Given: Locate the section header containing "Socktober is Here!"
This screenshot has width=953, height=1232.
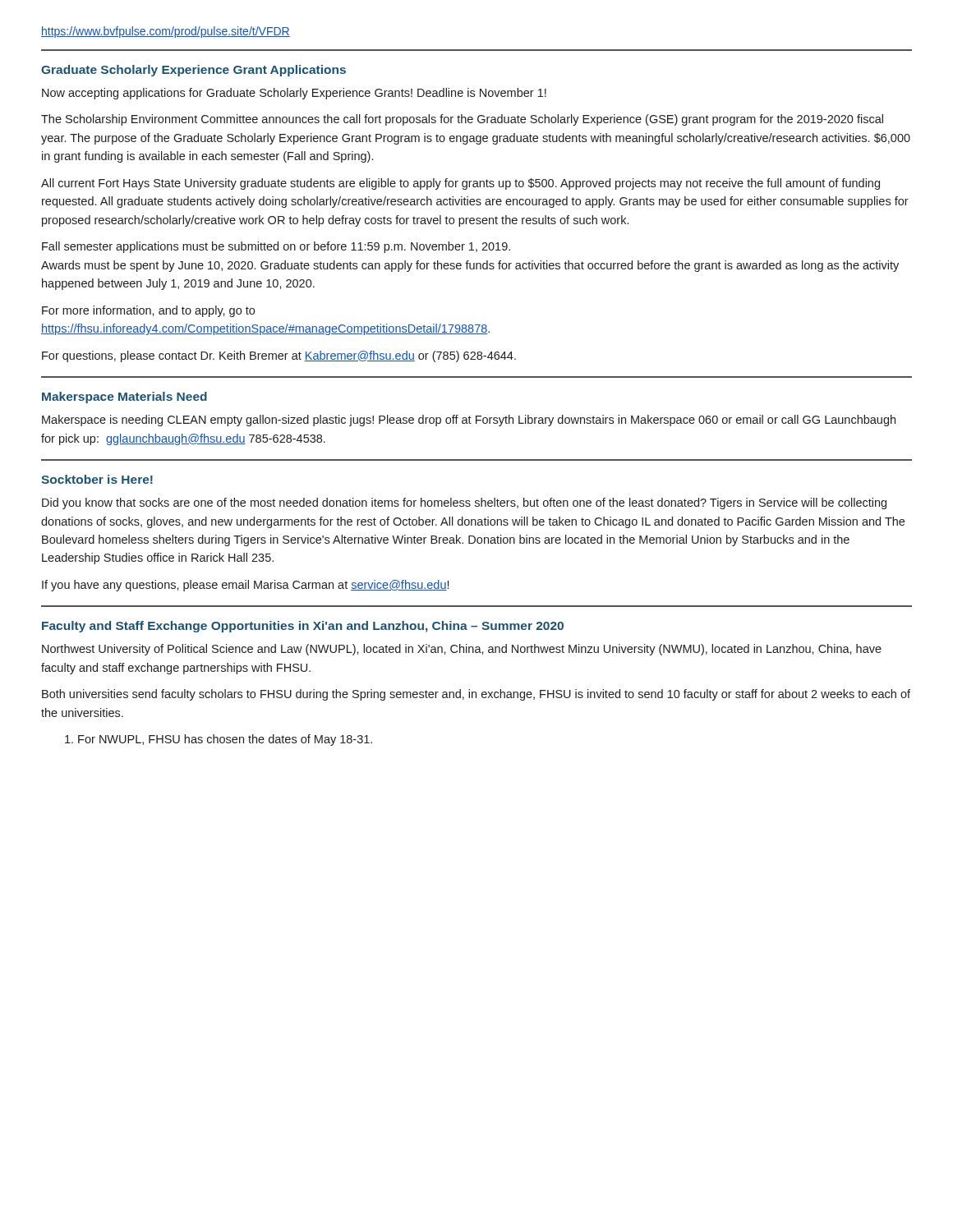Looking at the screenshot, I should point(97,479).
